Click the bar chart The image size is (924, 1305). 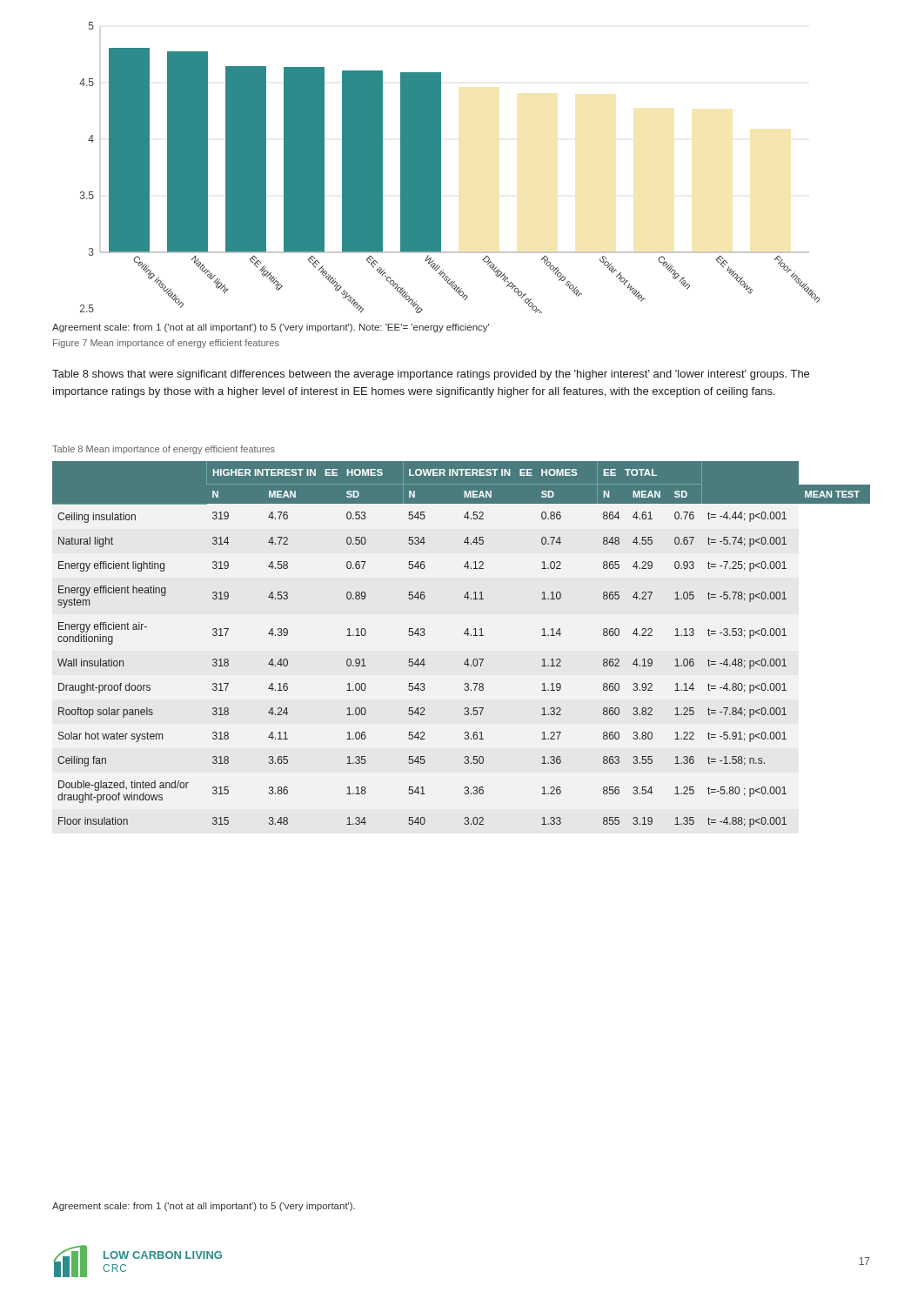[444, 165]
